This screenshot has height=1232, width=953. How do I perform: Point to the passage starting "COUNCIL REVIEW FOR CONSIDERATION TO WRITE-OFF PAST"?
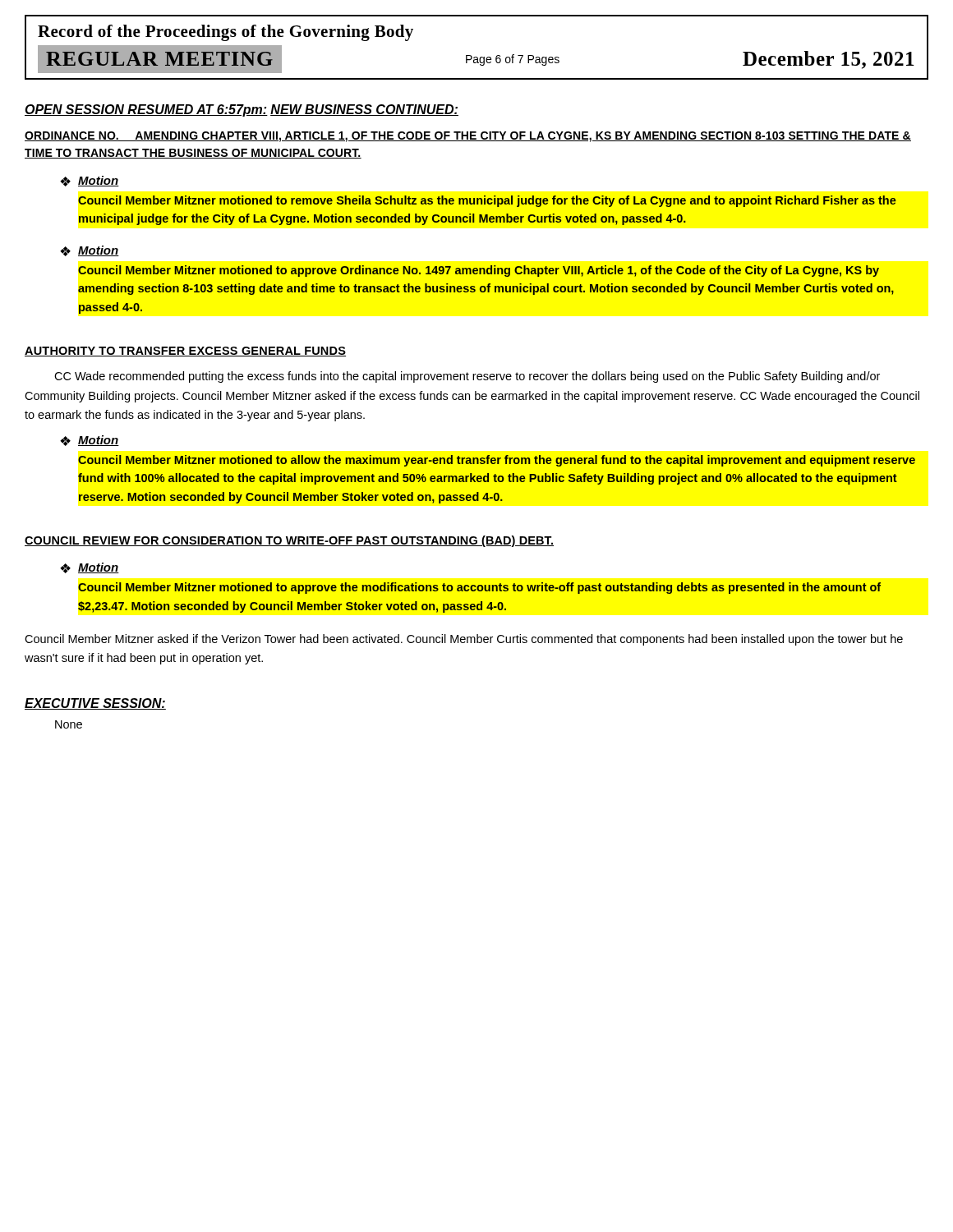coord(289,541)
